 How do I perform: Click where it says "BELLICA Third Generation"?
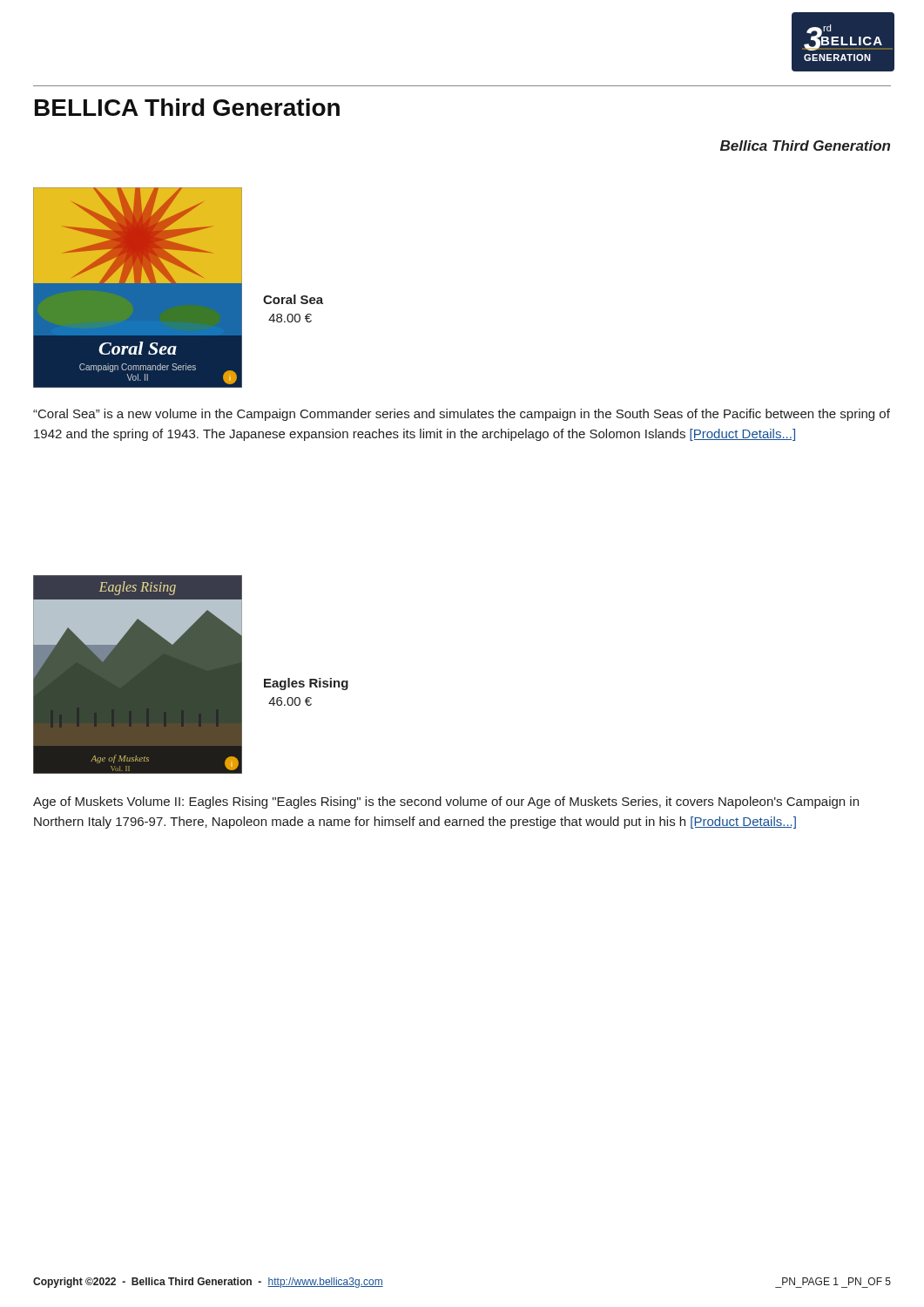point(187,108)
